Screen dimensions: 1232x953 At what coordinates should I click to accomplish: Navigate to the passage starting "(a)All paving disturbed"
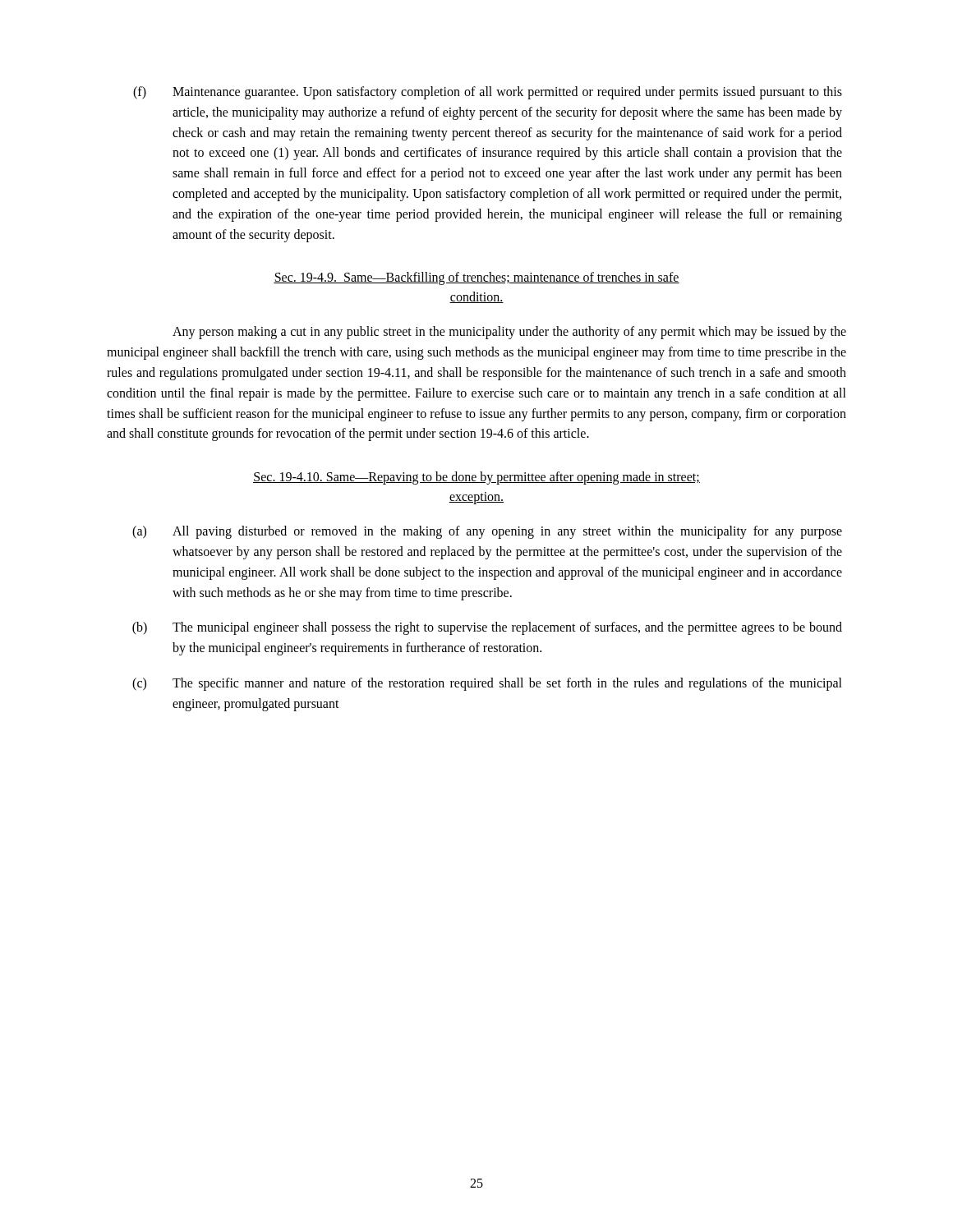click(474, 562)
